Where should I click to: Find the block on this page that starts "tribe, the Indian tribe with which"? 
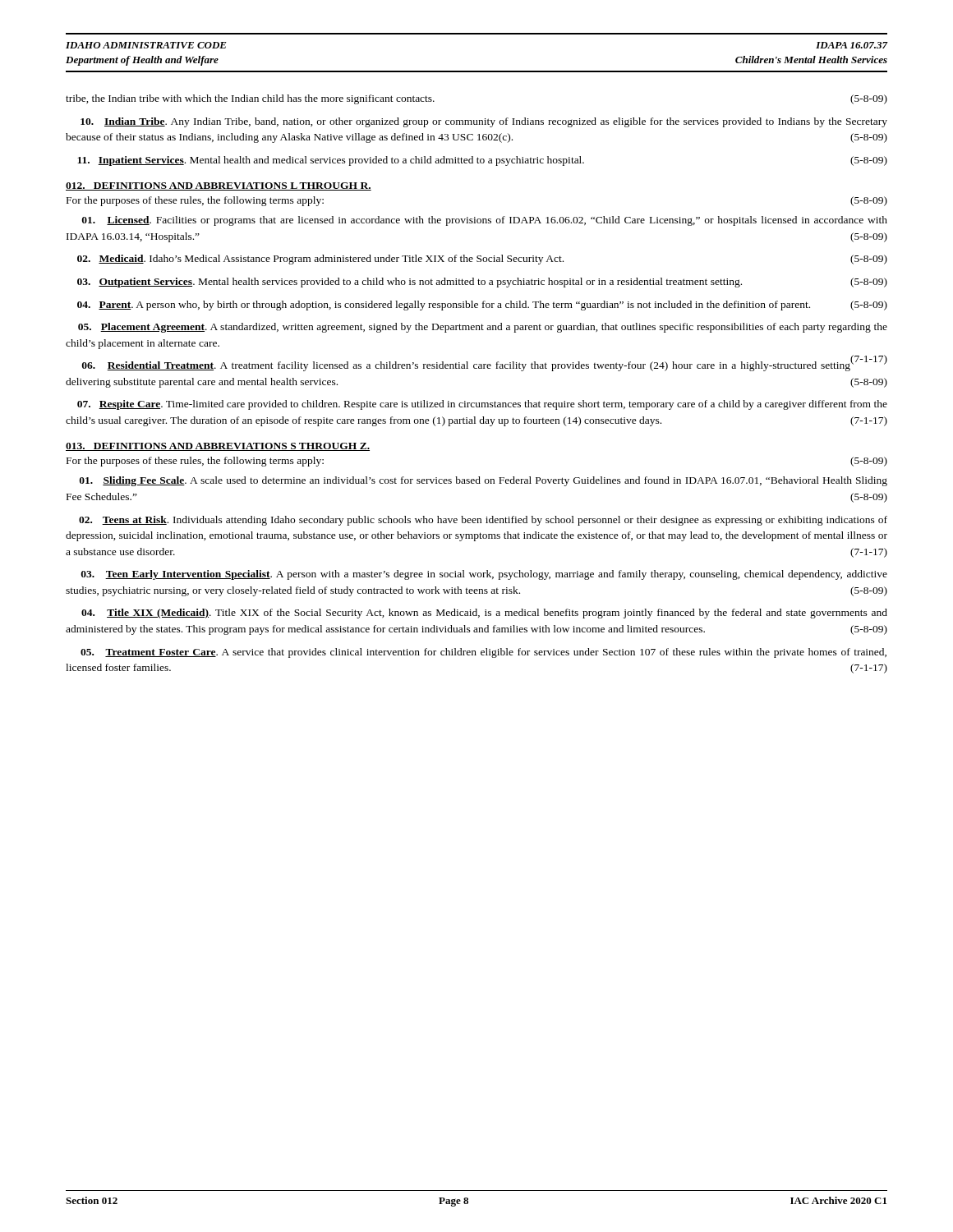tap(251, 99)
